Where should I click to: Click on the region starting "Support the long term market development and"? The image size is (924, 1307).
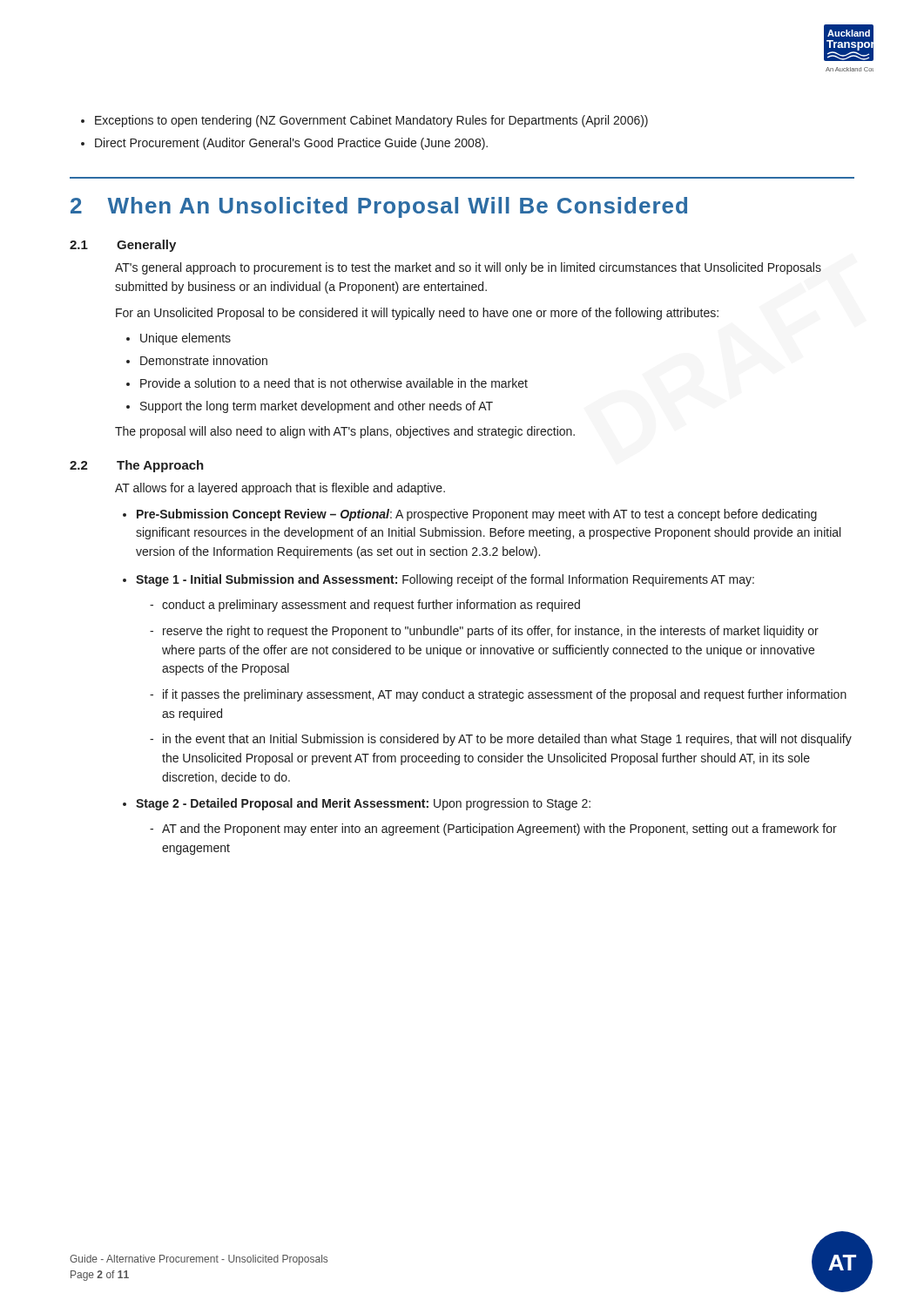316,406
